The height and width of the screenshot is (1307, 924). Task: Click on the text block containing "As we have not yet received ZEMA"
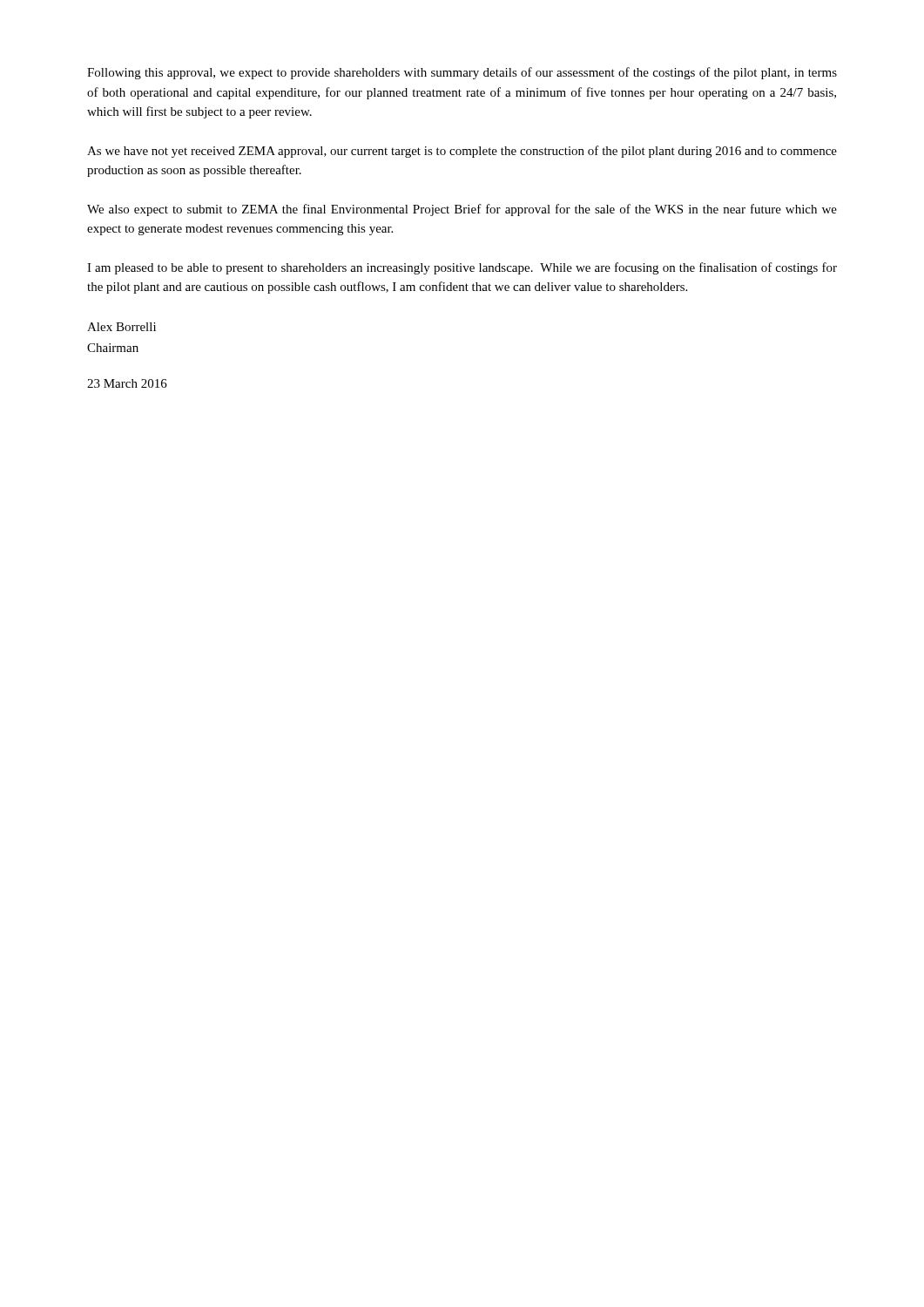pos(462,160)
